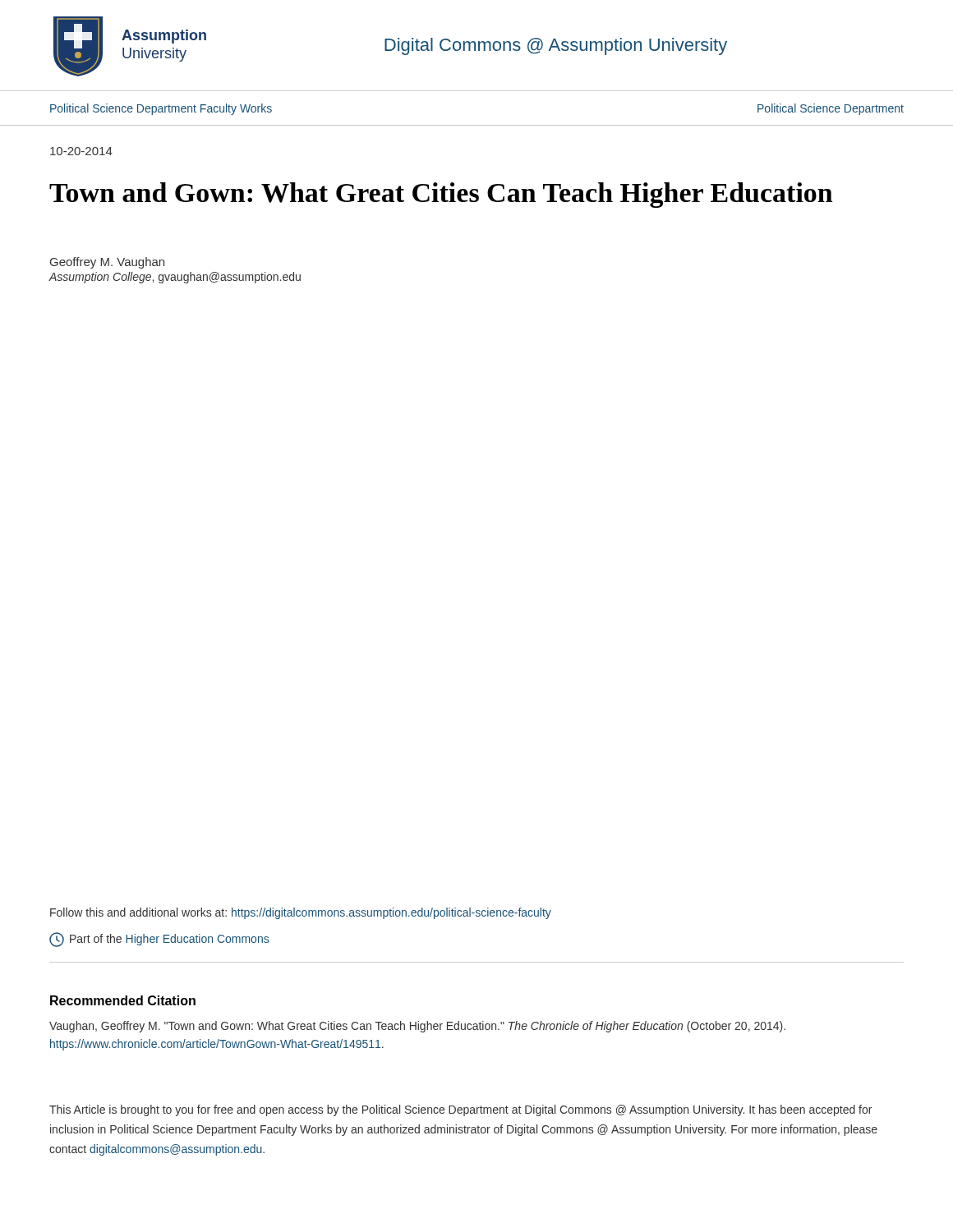
Task: Find the logo
Action: (128, 45)
